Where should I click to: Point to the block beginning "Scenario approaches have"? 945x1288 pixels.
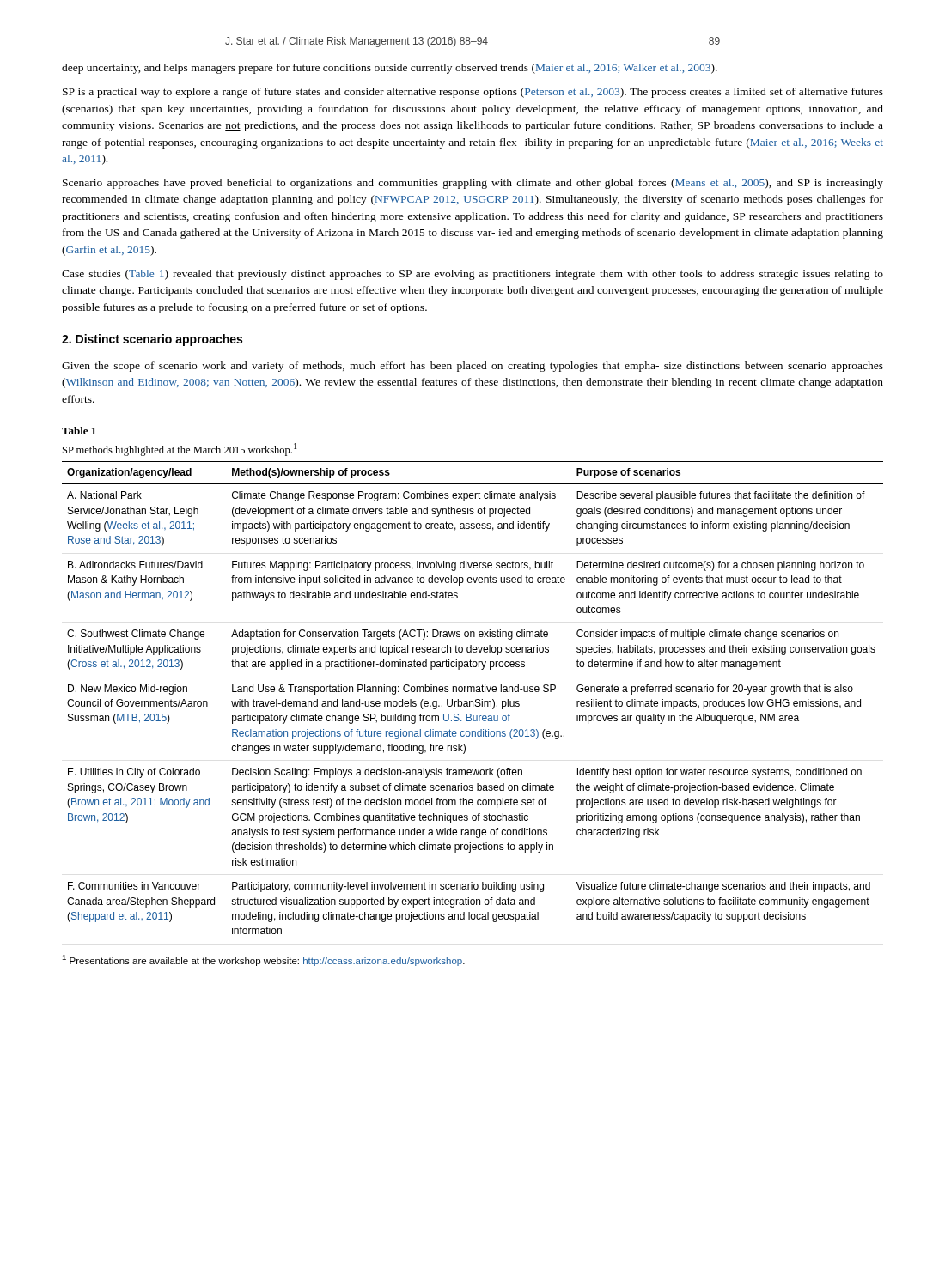point(472,216)
